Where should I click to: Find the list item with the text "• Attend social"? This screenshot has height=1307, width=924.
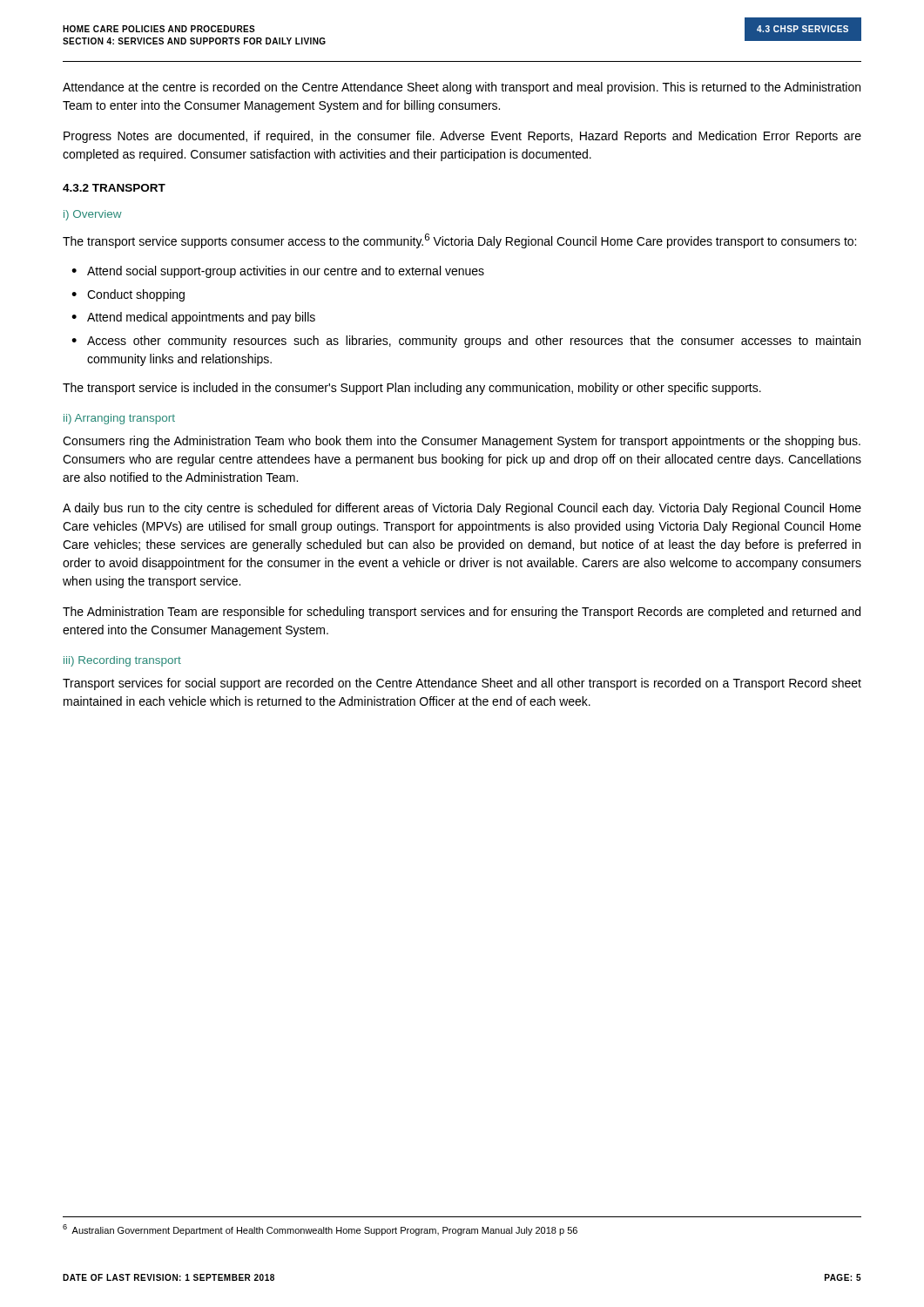click(x=466, y=272)
